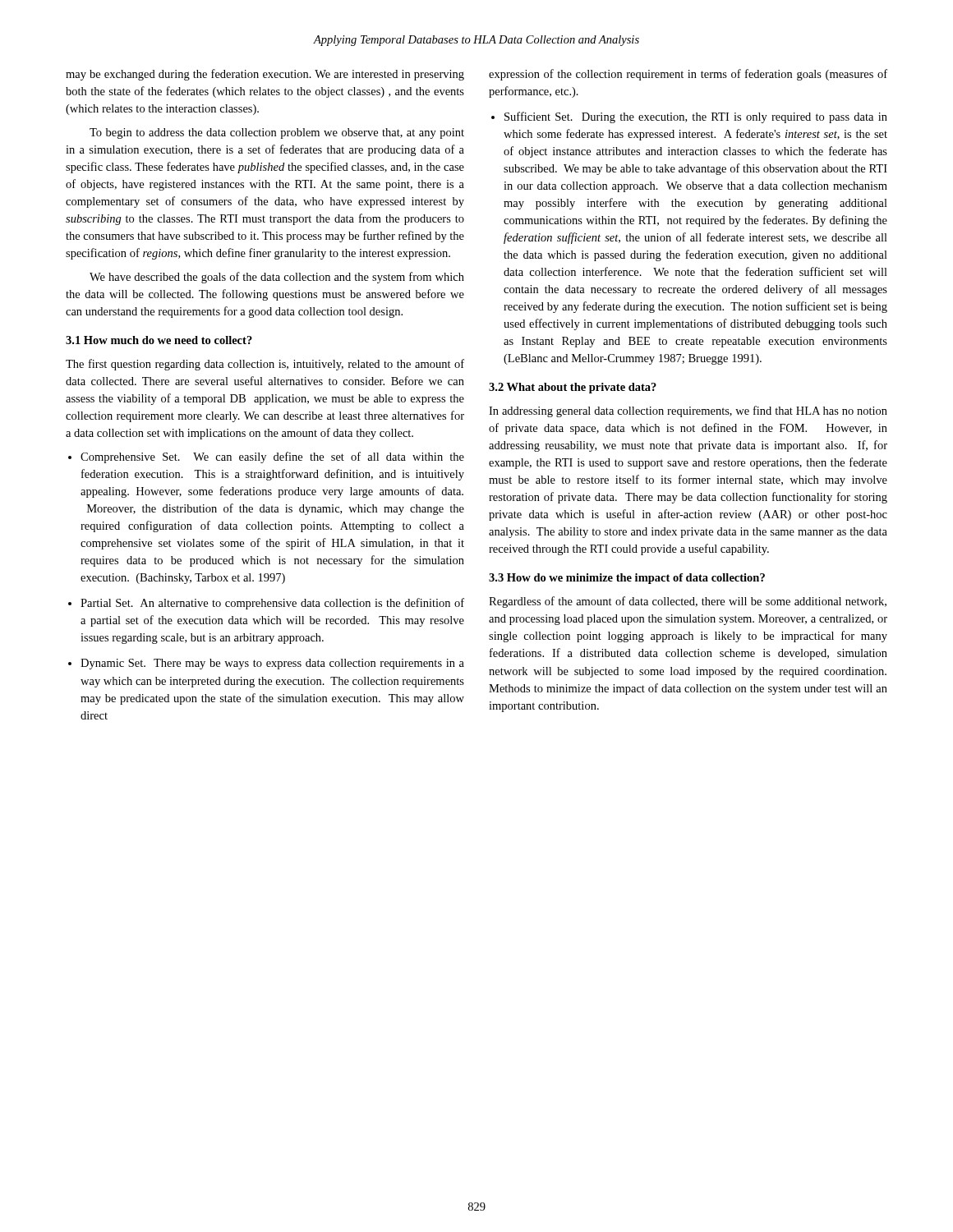Select the text block starting "Dynamic Set. There may be"
The width and height of the screenshot is (953, 1232).
pyautogui.click(x=272, y=689)
